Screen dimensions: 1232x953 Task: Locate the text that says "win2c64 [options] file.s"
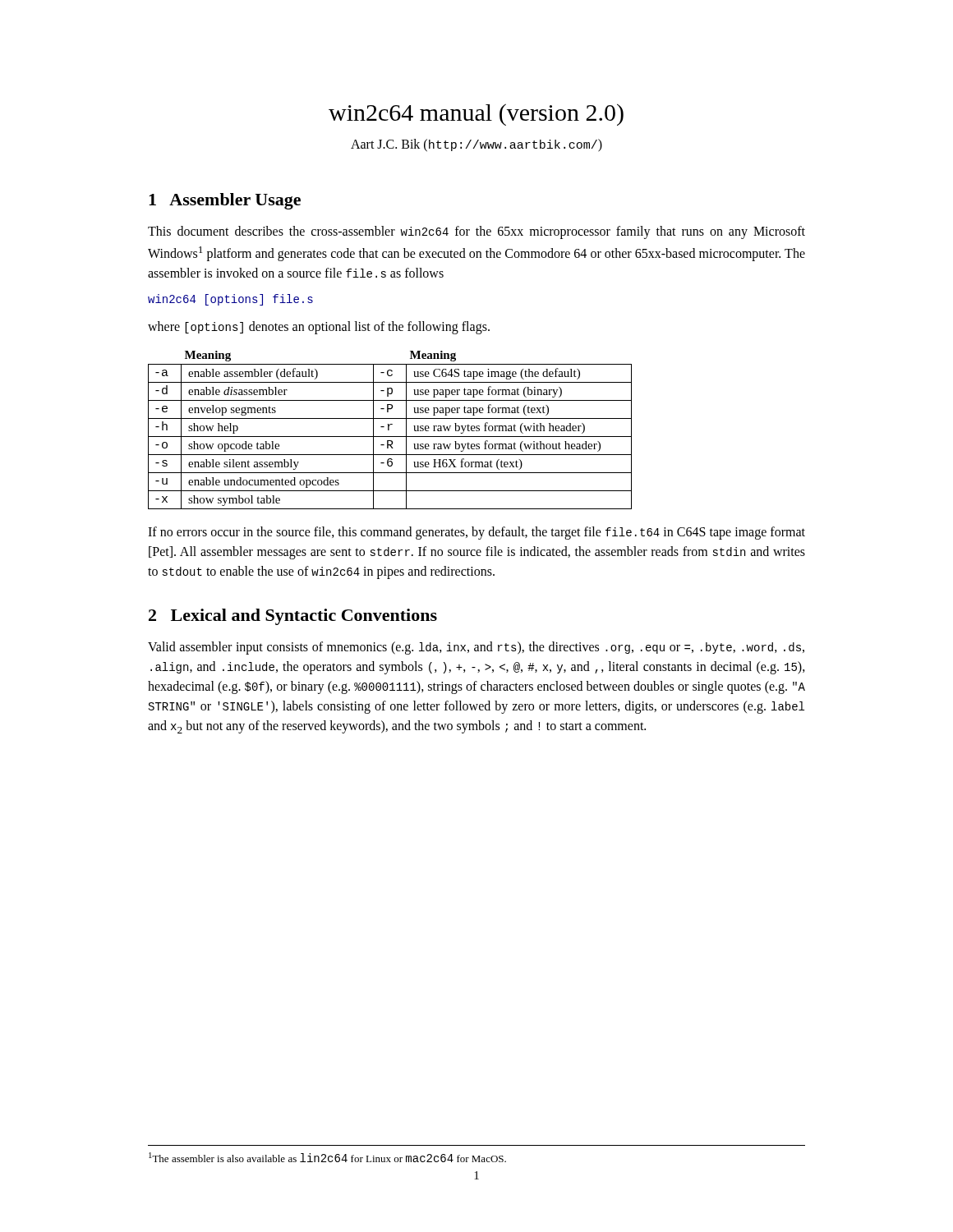pos(230,300)
